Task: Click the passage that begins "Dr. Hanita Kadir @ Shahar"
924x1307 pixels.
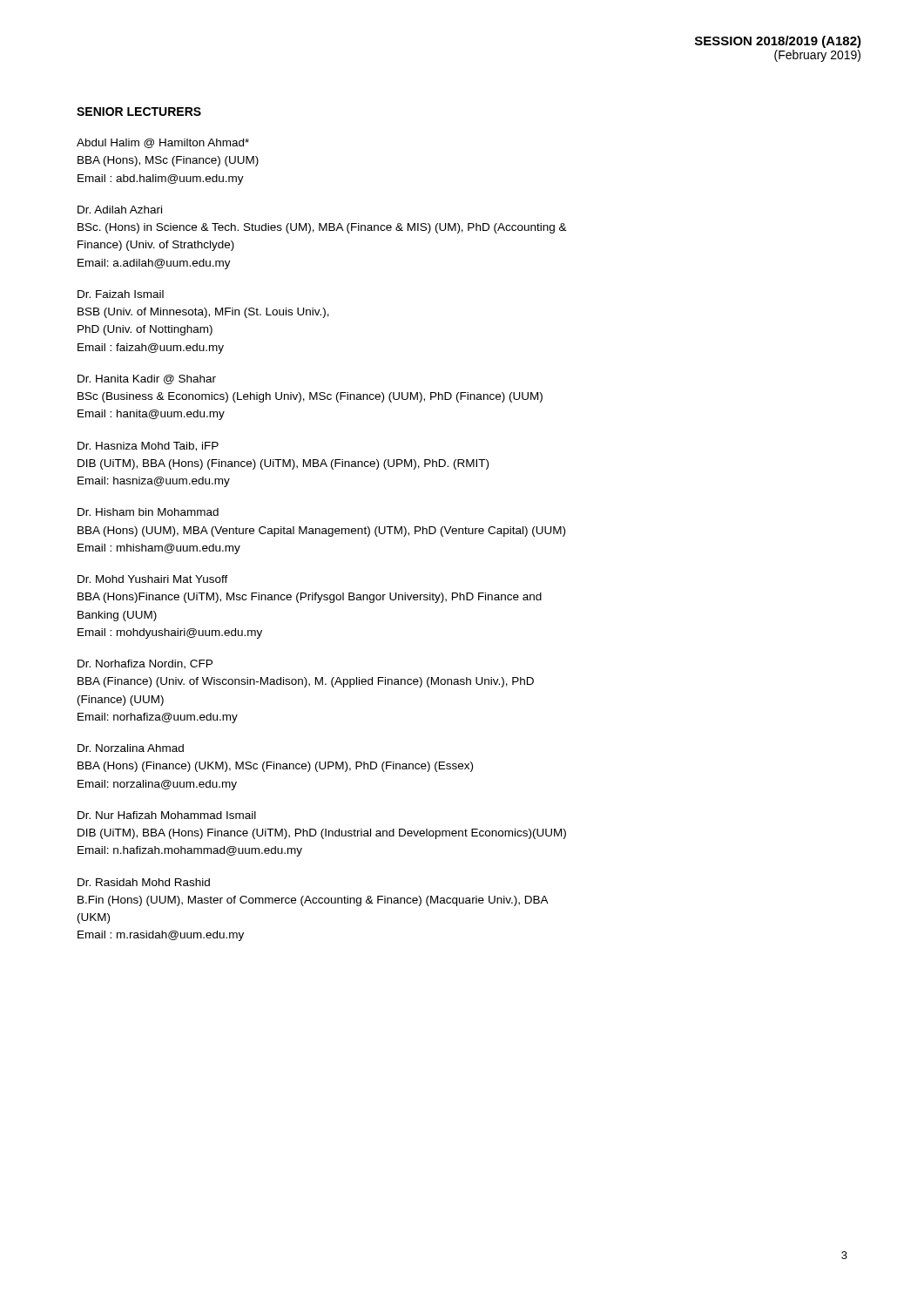Action: click(310, 396)
